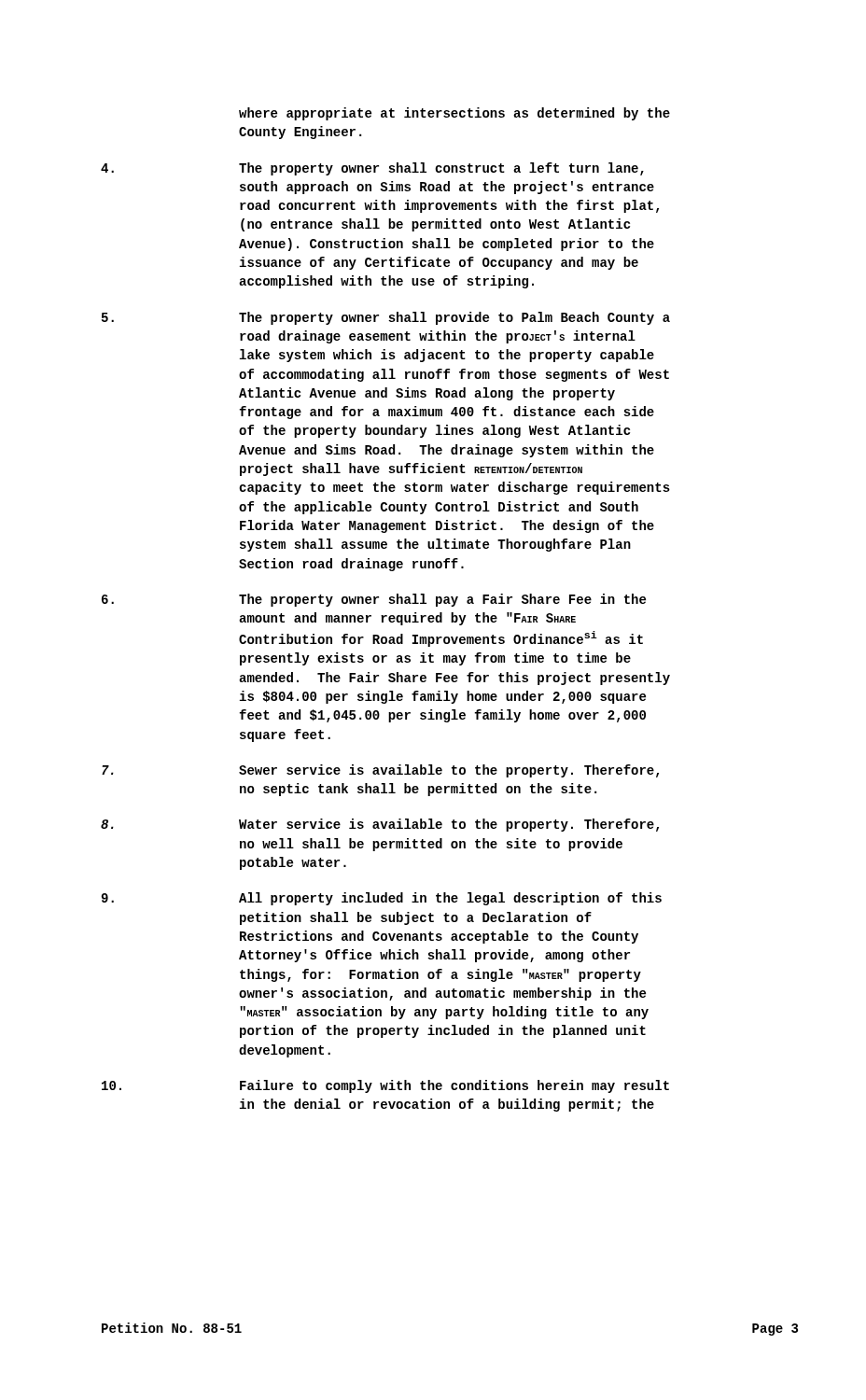
Task: Find the list item that reads "4. The property owner"
Action: coord(450,225)
